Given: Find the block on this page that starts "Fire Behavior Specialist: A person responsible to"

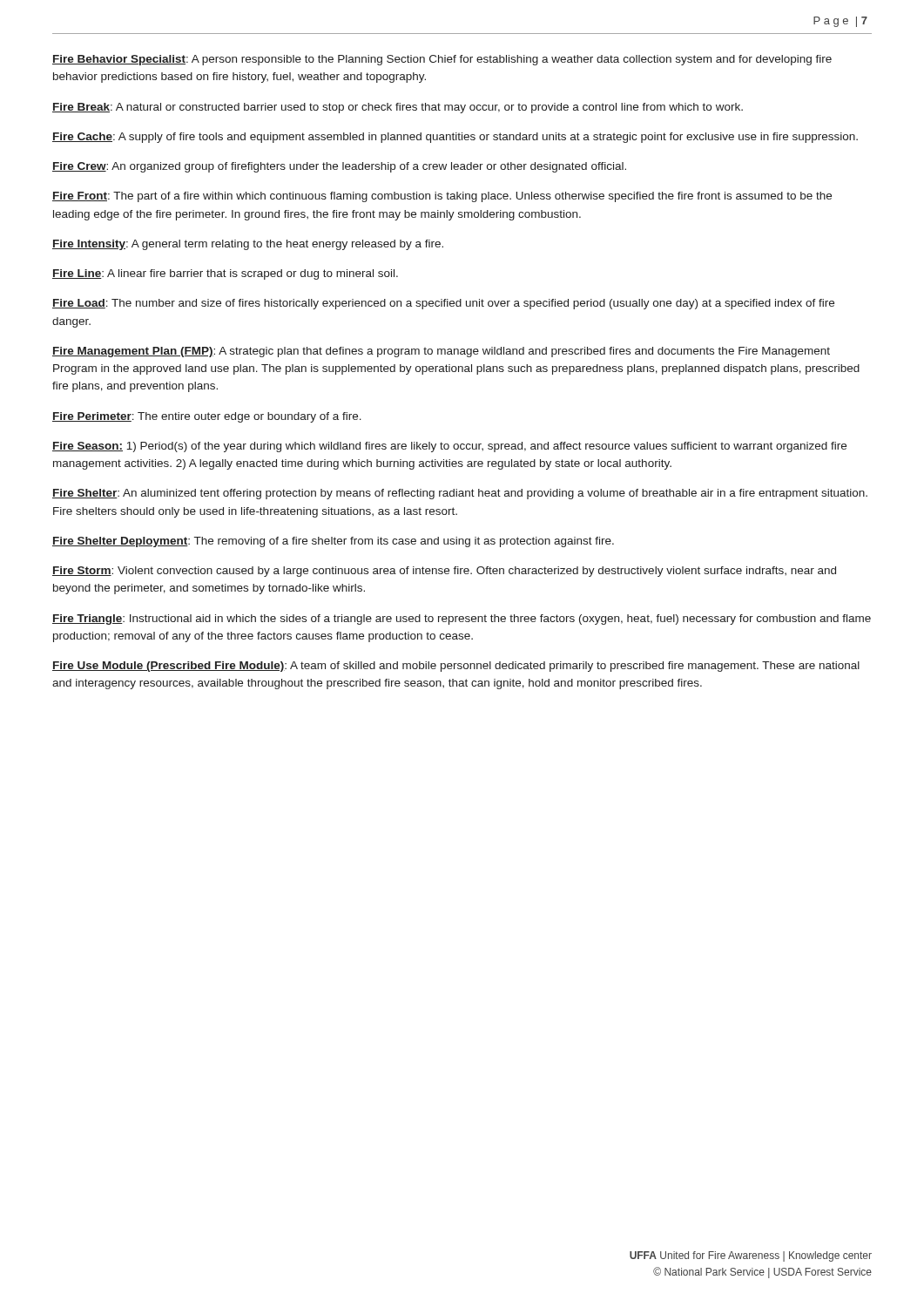Looking at the screenshot, I should click(442, 68).
